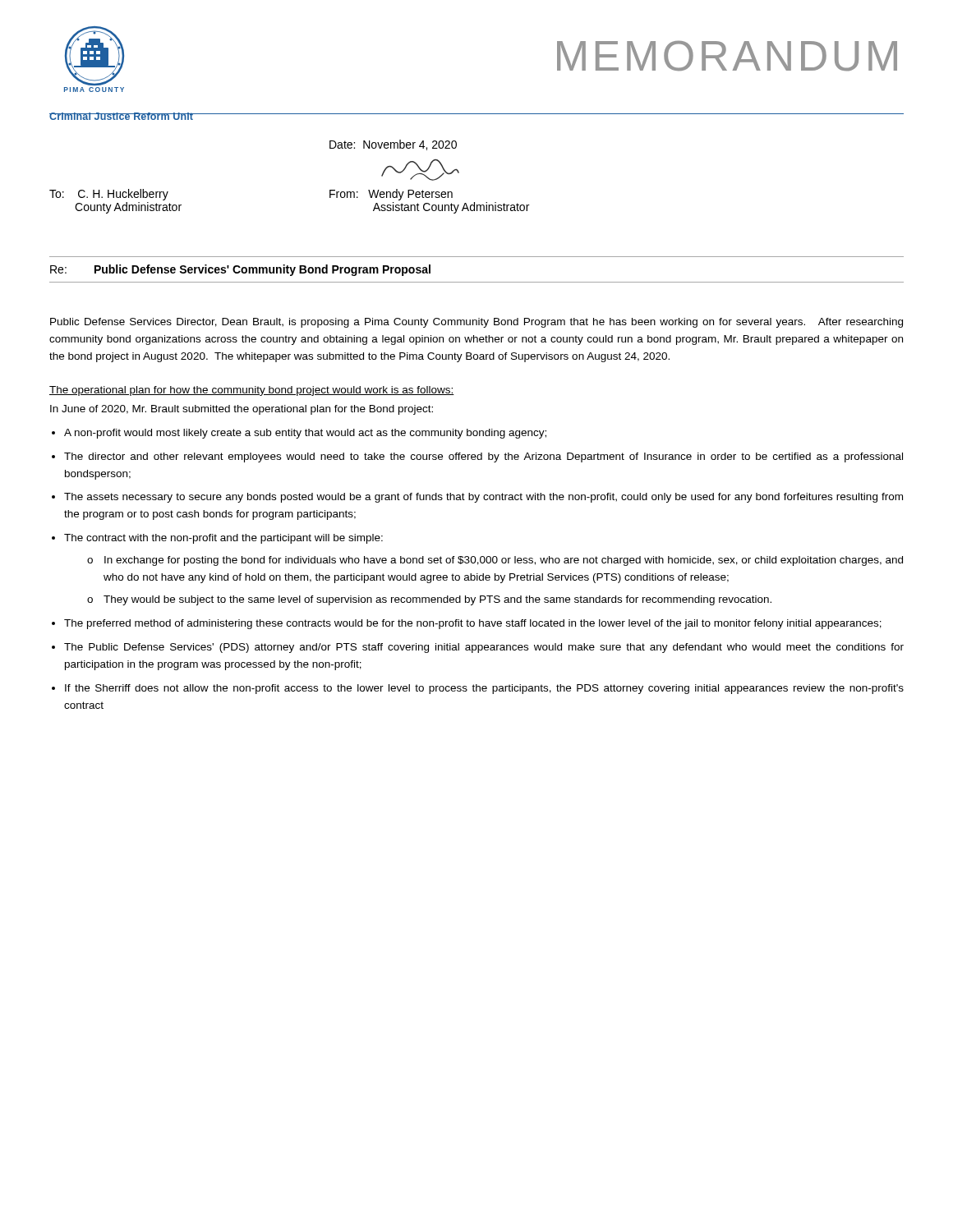The image size is (953, 1232).
Task: Point to the block beginning "The director and other relevant employees"
Action: [484, 465]
